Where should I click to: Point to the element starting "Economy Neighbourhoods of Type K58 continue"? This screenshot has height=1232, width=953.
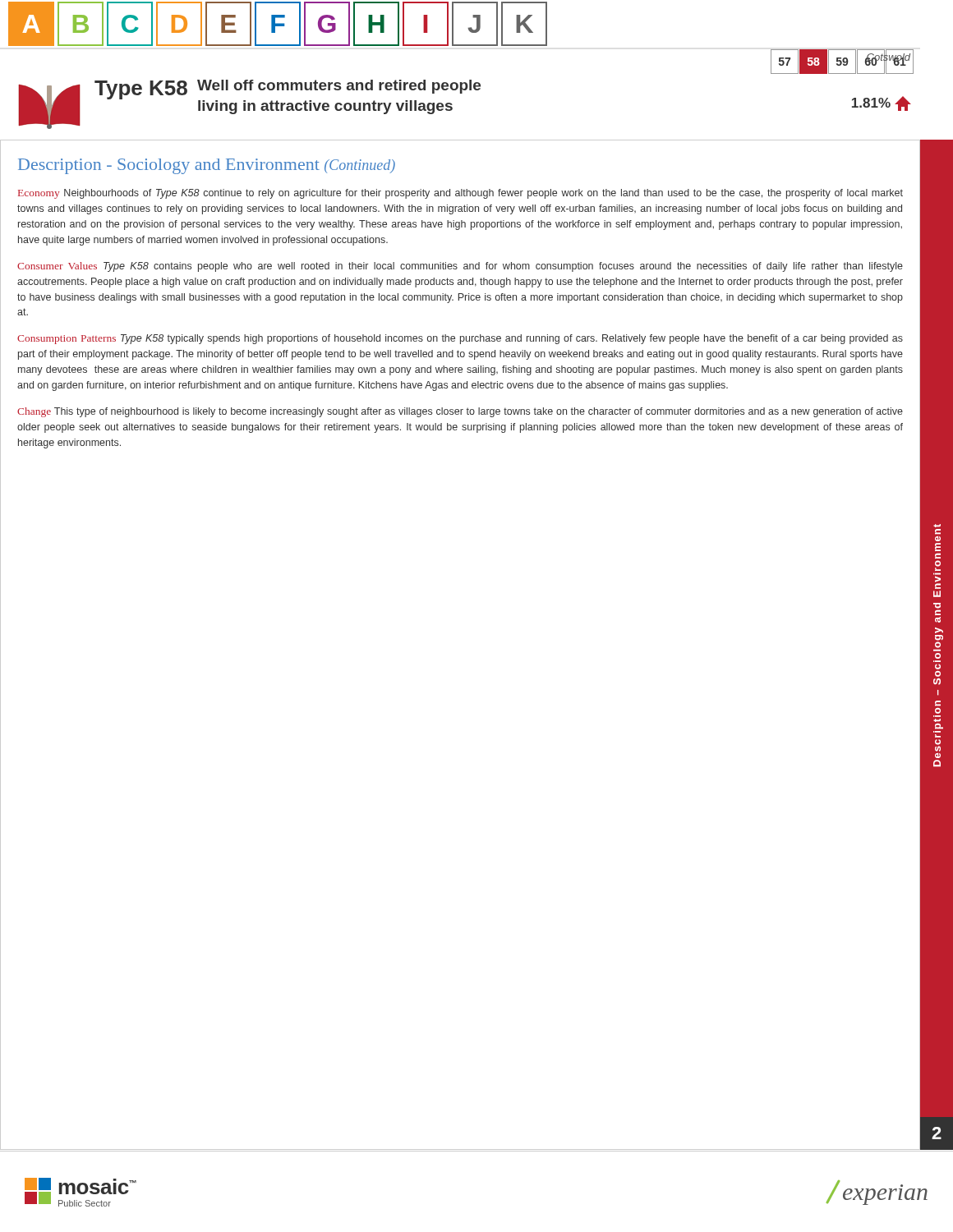(x=460, y=216)
